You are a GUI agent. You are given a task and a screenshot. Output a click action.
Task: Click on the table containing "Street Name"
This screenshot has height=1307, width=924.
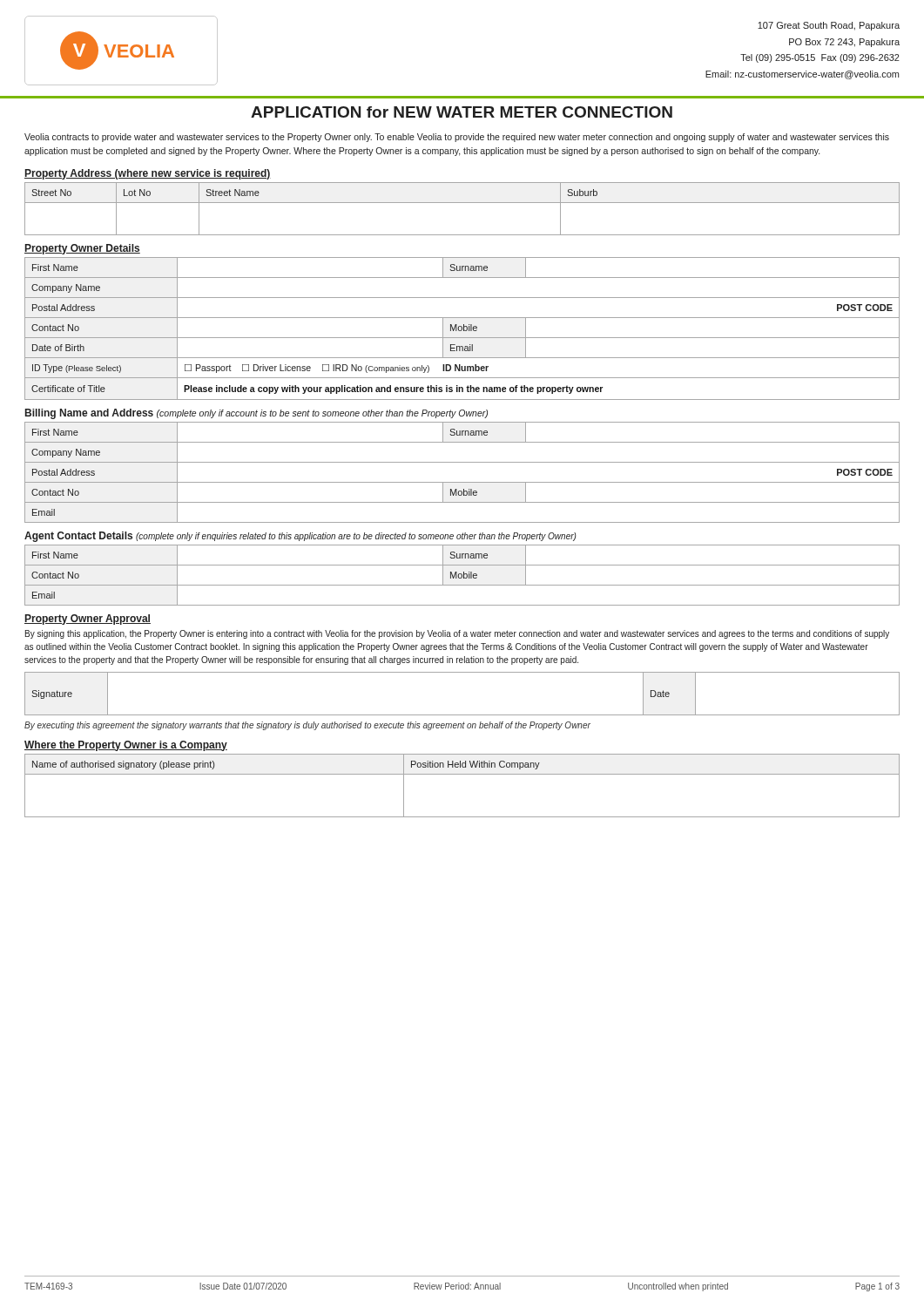462,208
